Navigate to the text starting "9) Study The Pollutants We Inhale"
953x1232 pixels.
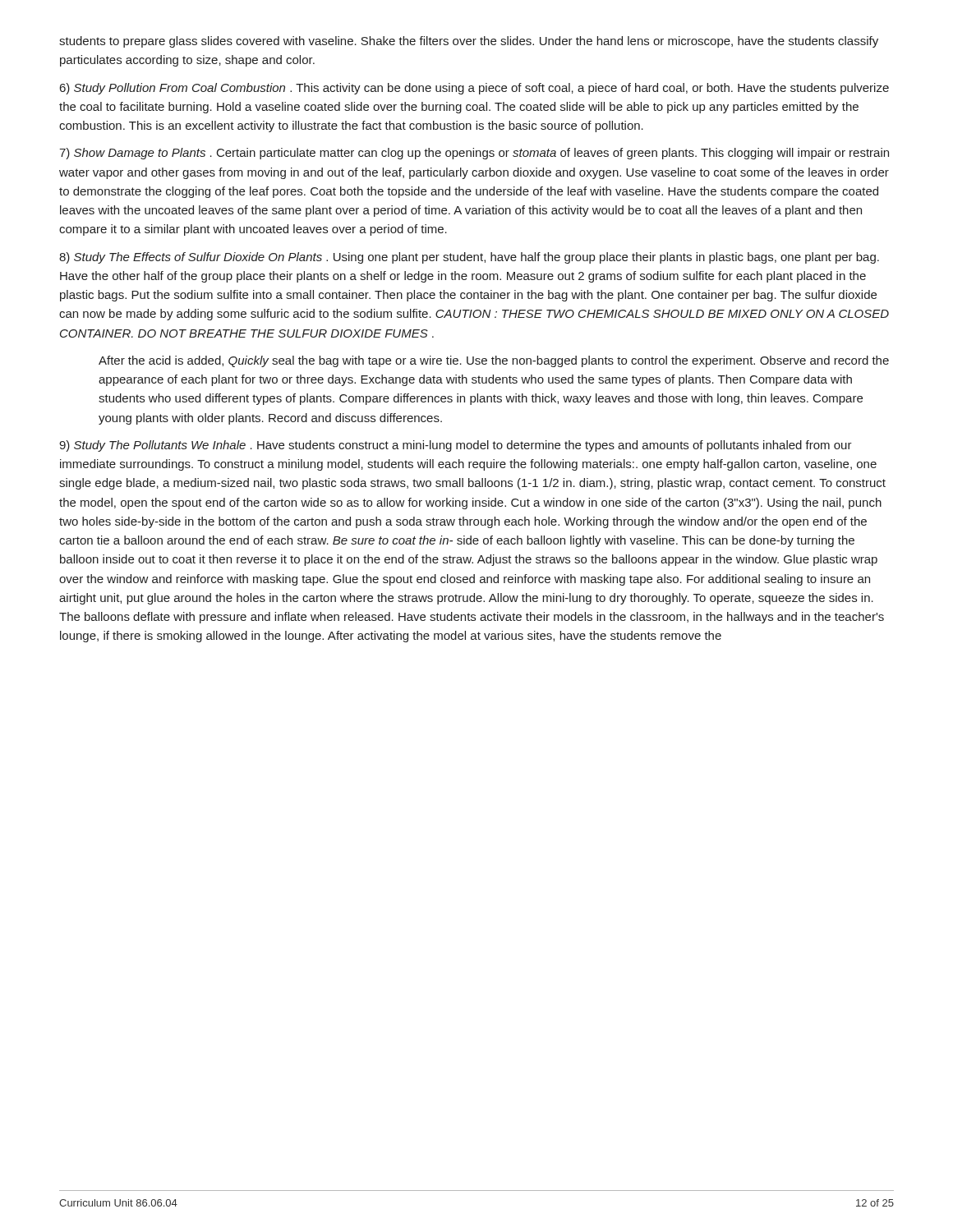476,540
